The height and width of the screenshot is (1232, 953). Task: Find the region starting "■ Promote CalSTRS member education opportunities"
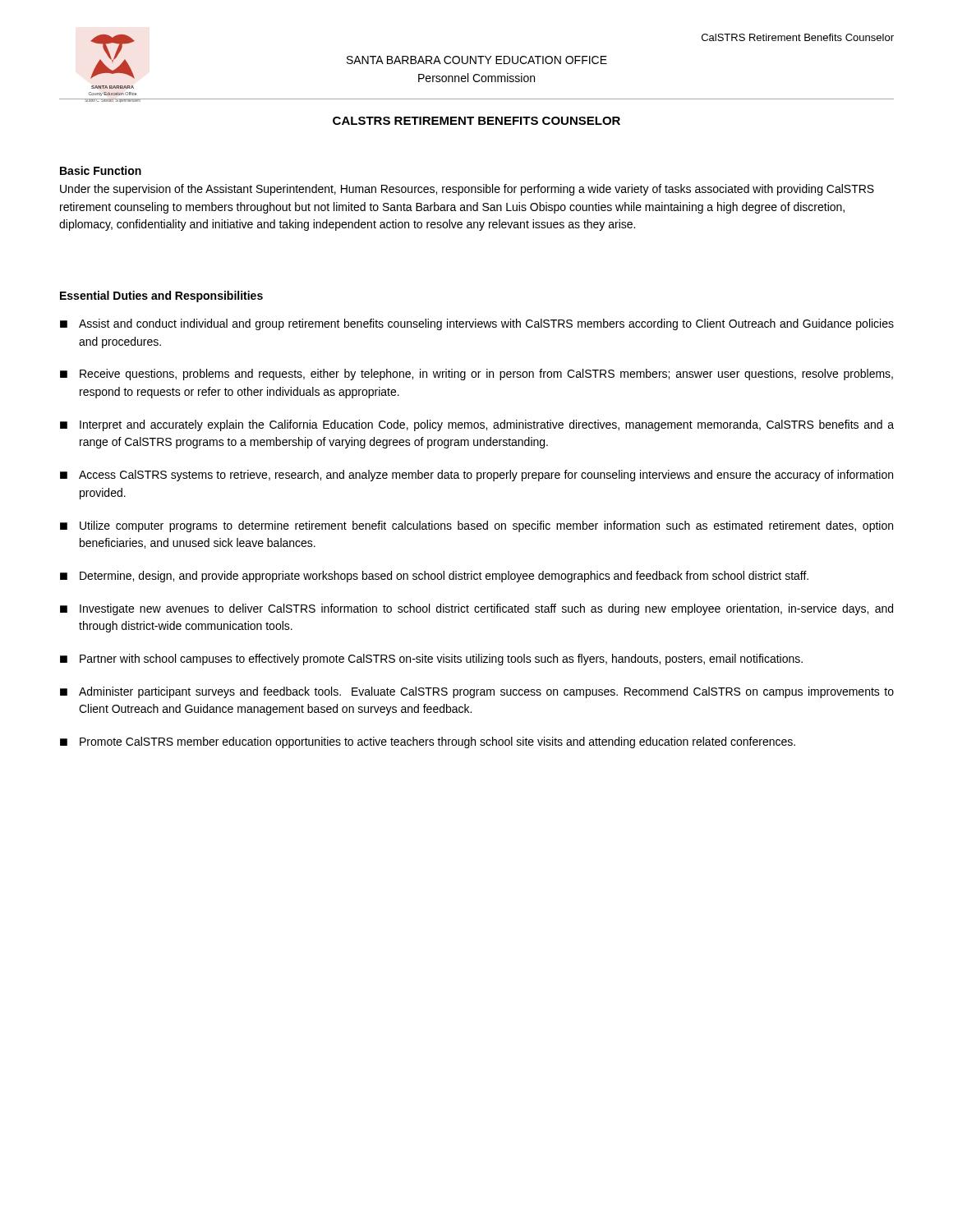click(x=476, y=742)
